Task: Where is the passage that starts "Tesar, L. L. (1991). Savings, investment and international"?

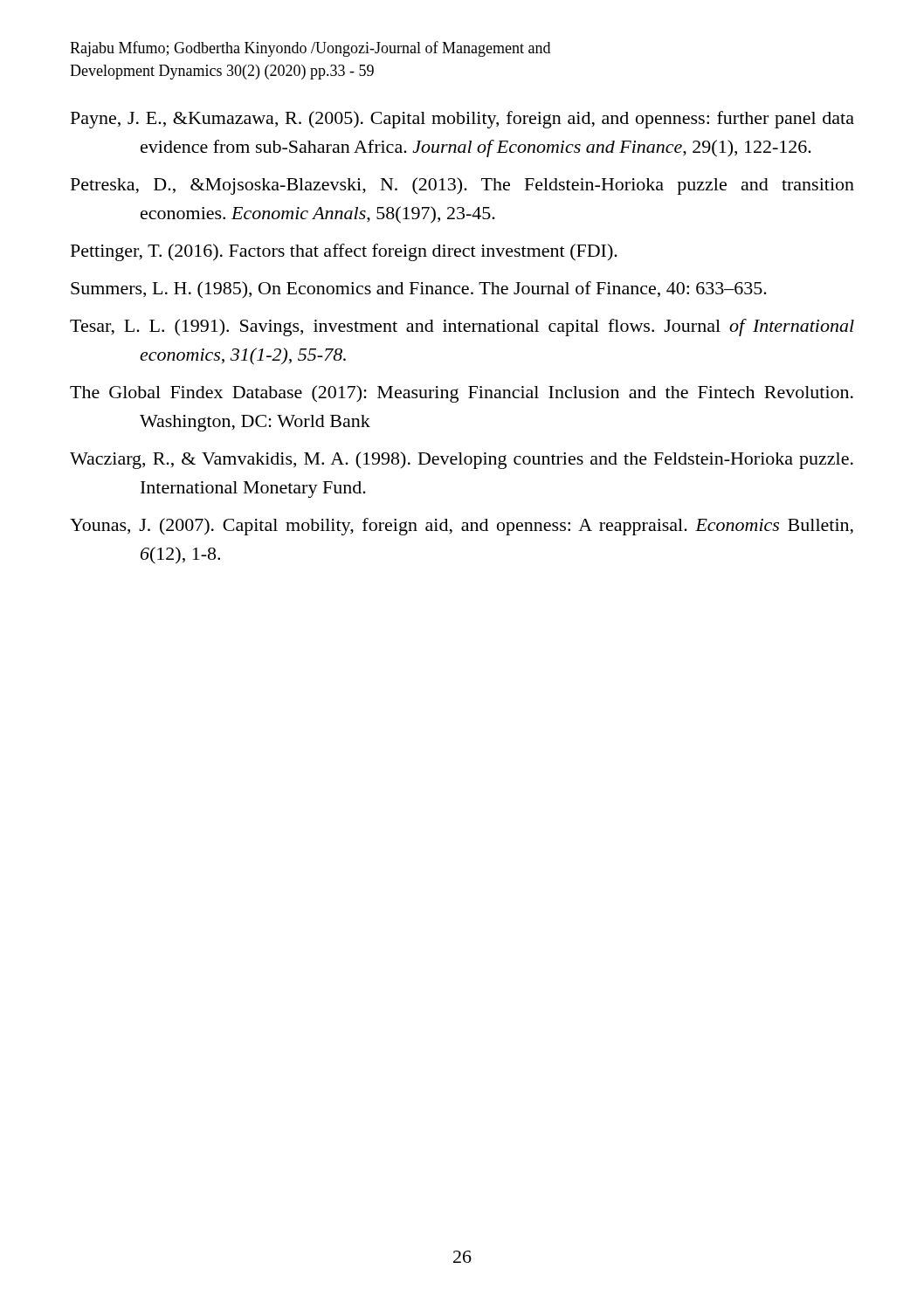Action: point(462,340)
